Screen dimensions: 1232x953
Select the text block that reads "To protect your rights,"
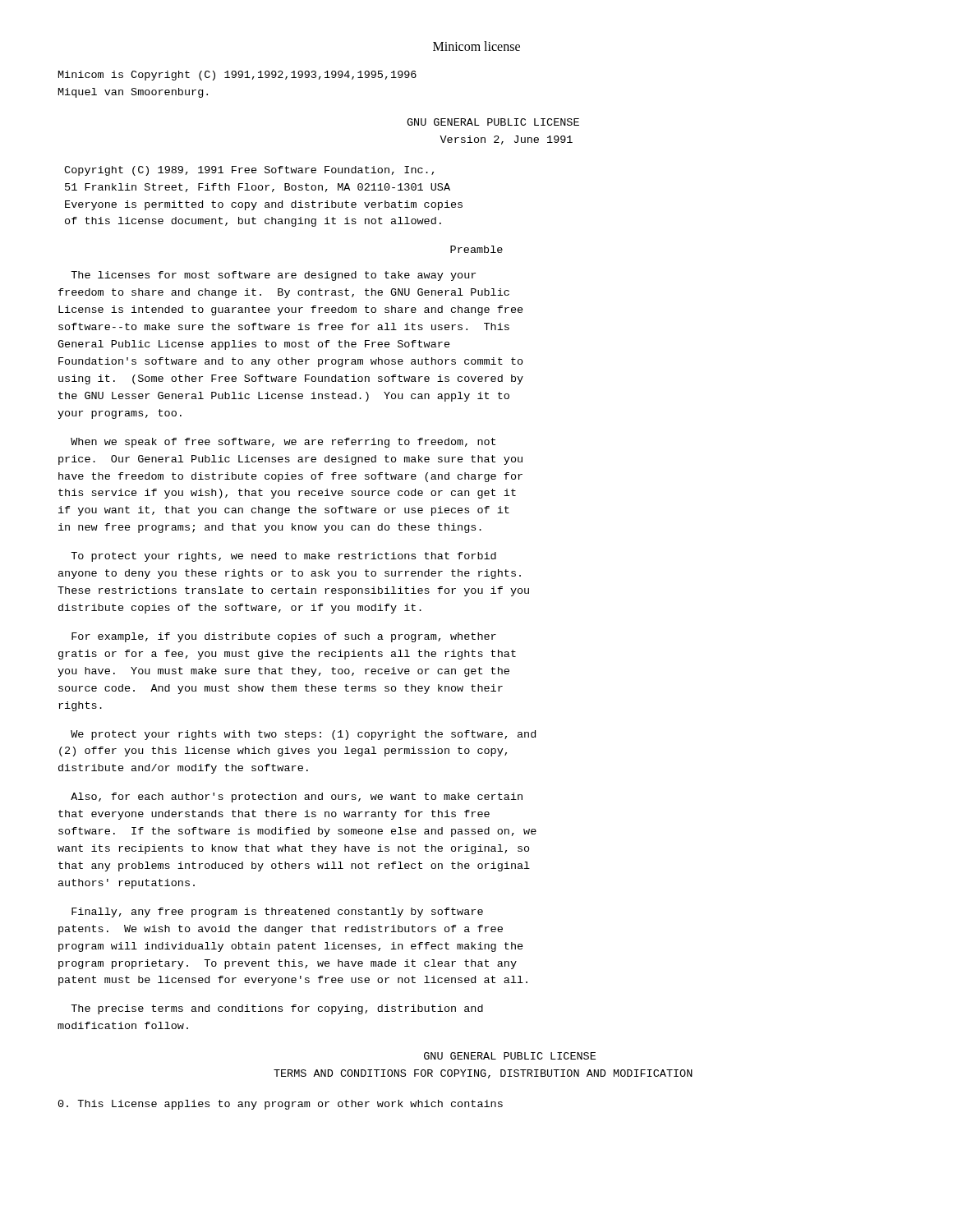[x=294, y=582]
